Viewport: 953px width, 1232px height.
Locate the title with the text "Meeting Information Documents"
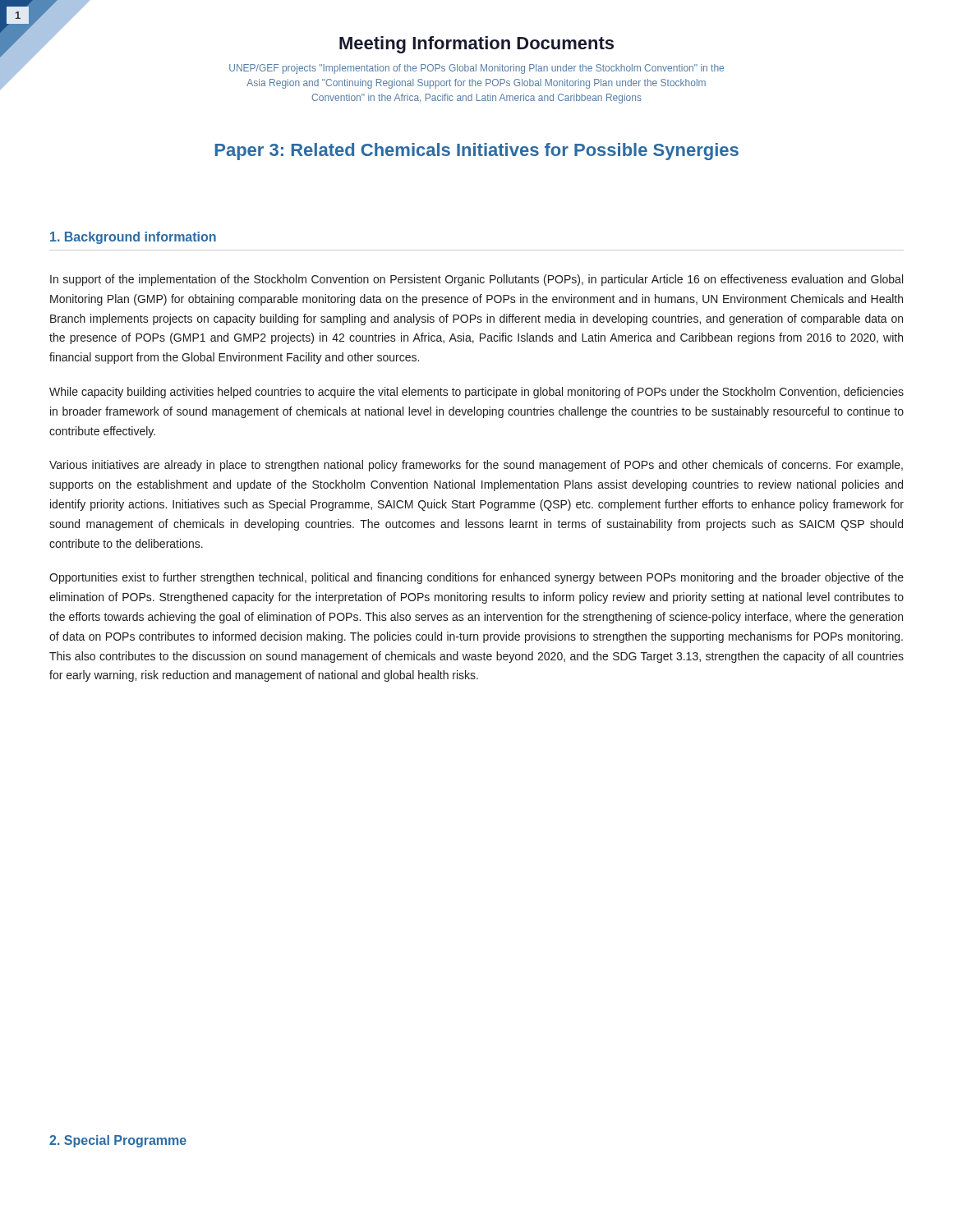(476, 43)
